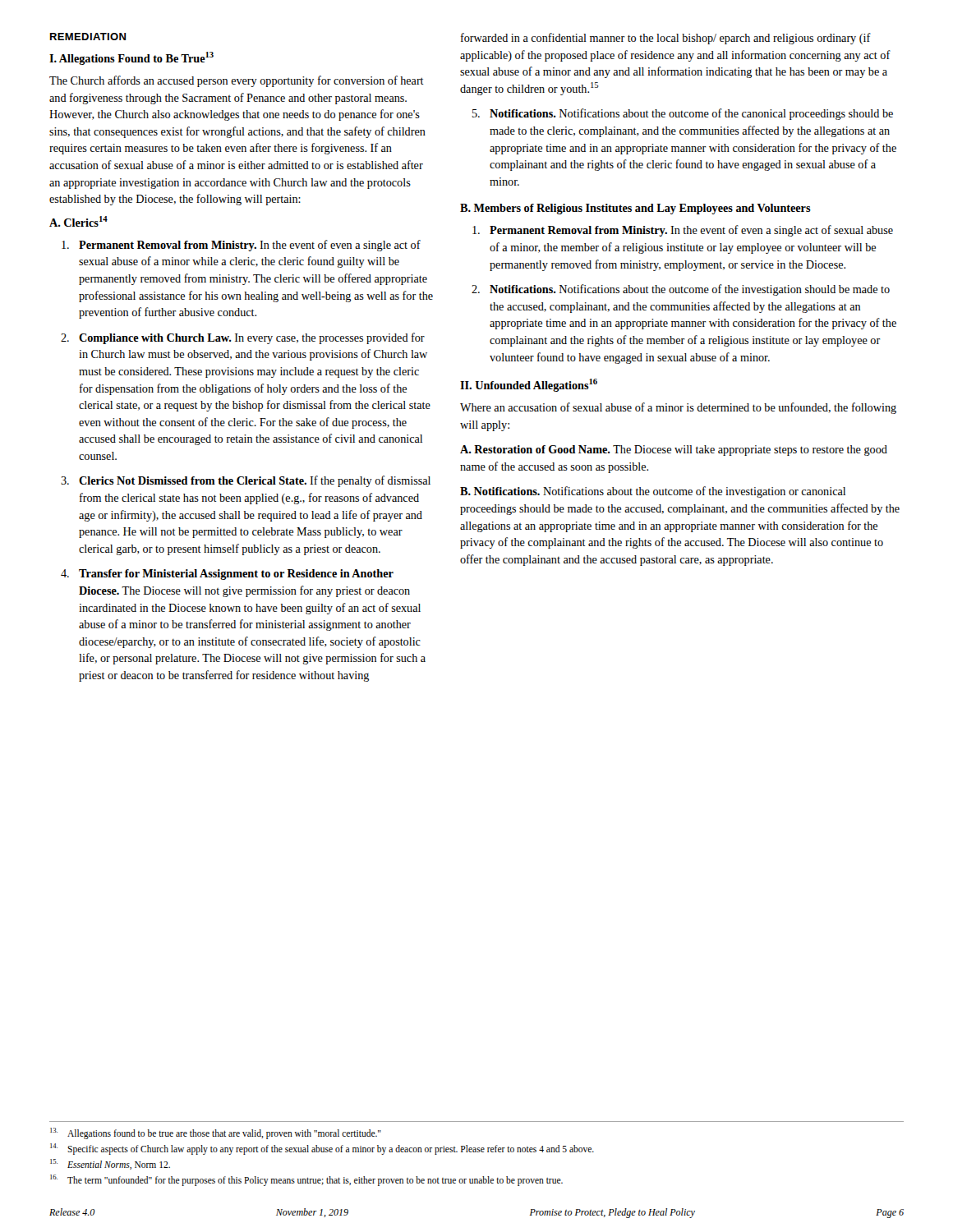953x1232 pixels.
Task: Find the section header that says "A. Clerics14"
Action: 78,222
